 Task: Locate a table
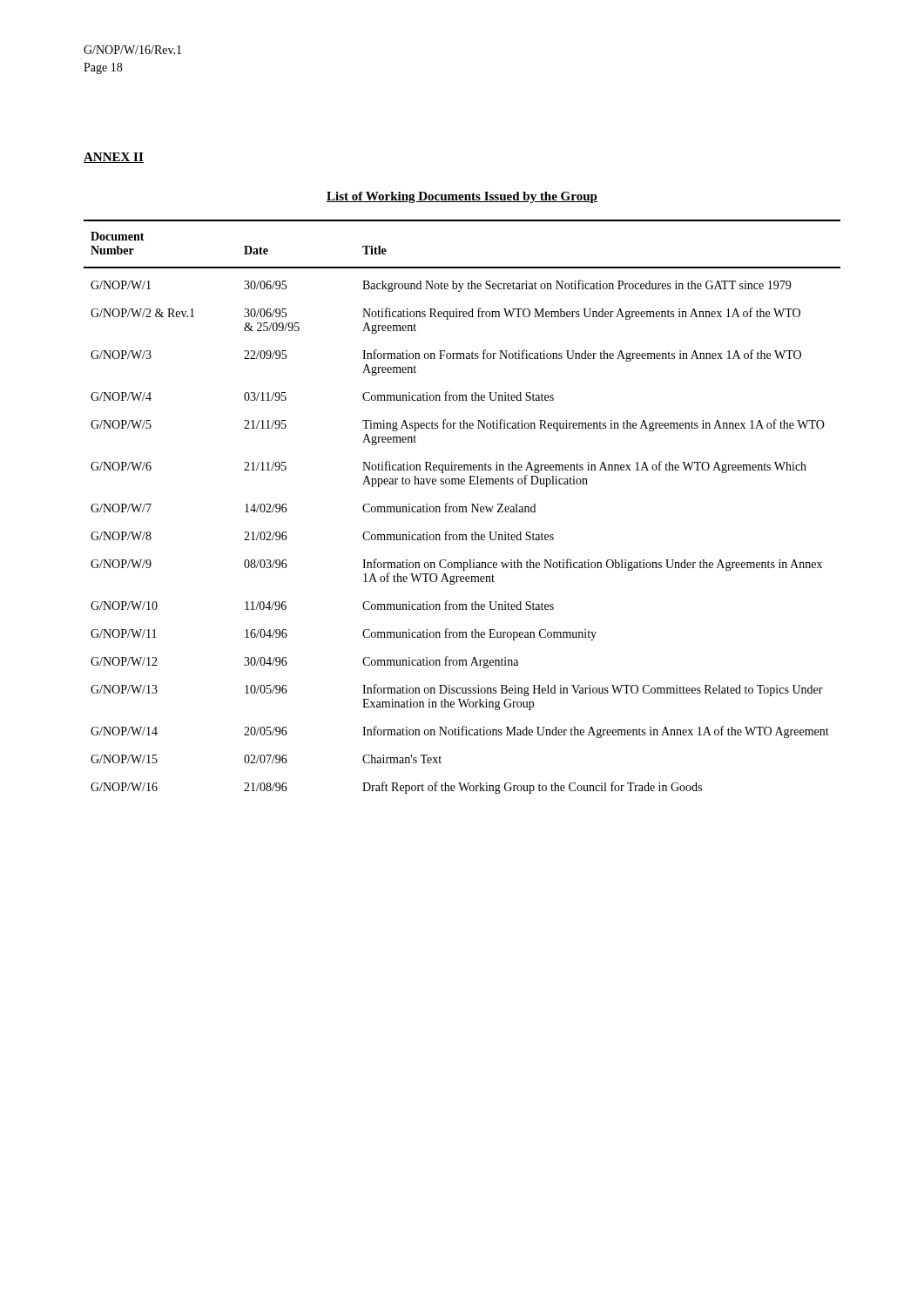[x=462, y=511]
